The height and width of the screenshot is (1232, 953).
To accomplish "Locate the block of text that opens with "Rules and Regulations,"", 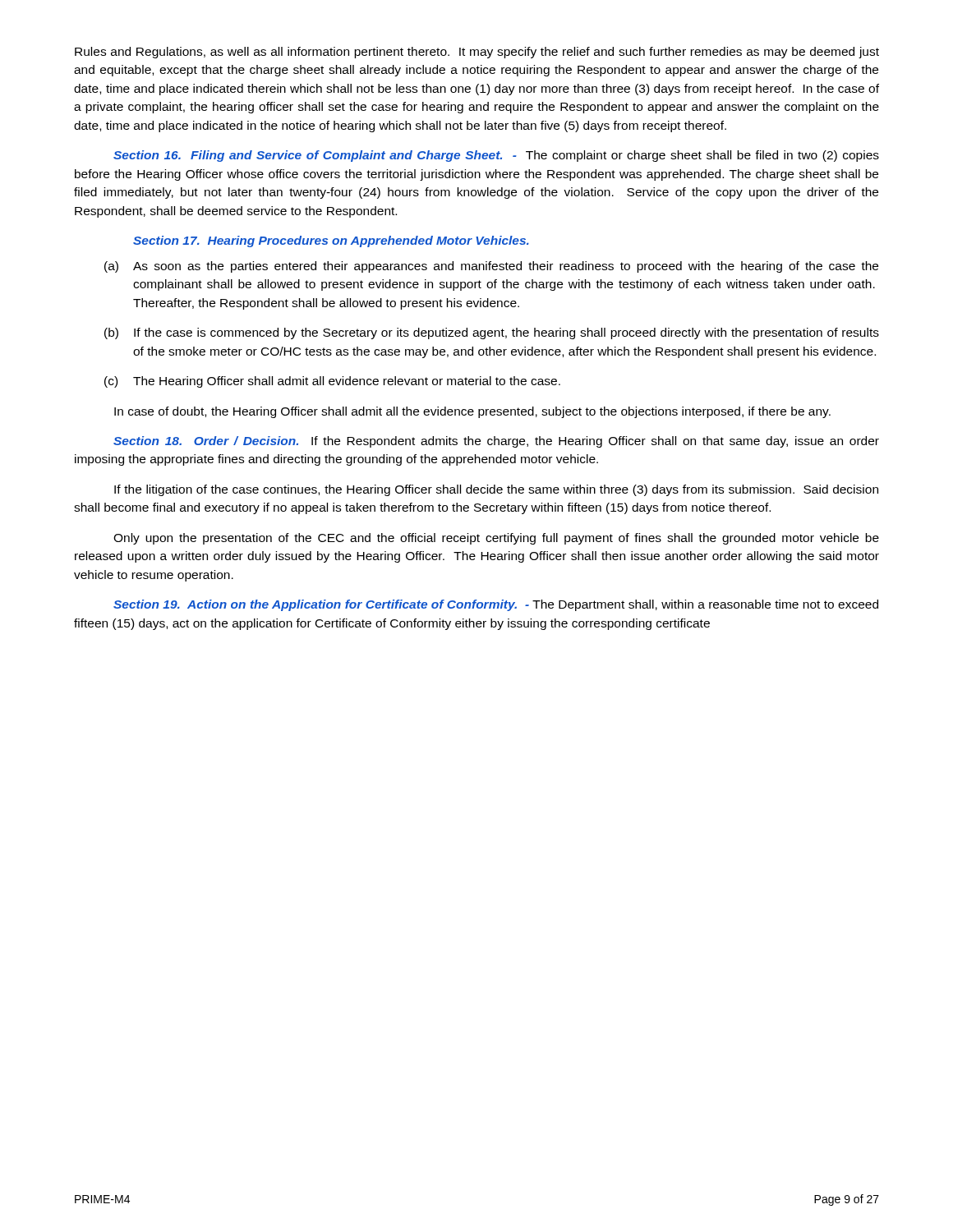I will pyautogui.click(x=476, y=88).
